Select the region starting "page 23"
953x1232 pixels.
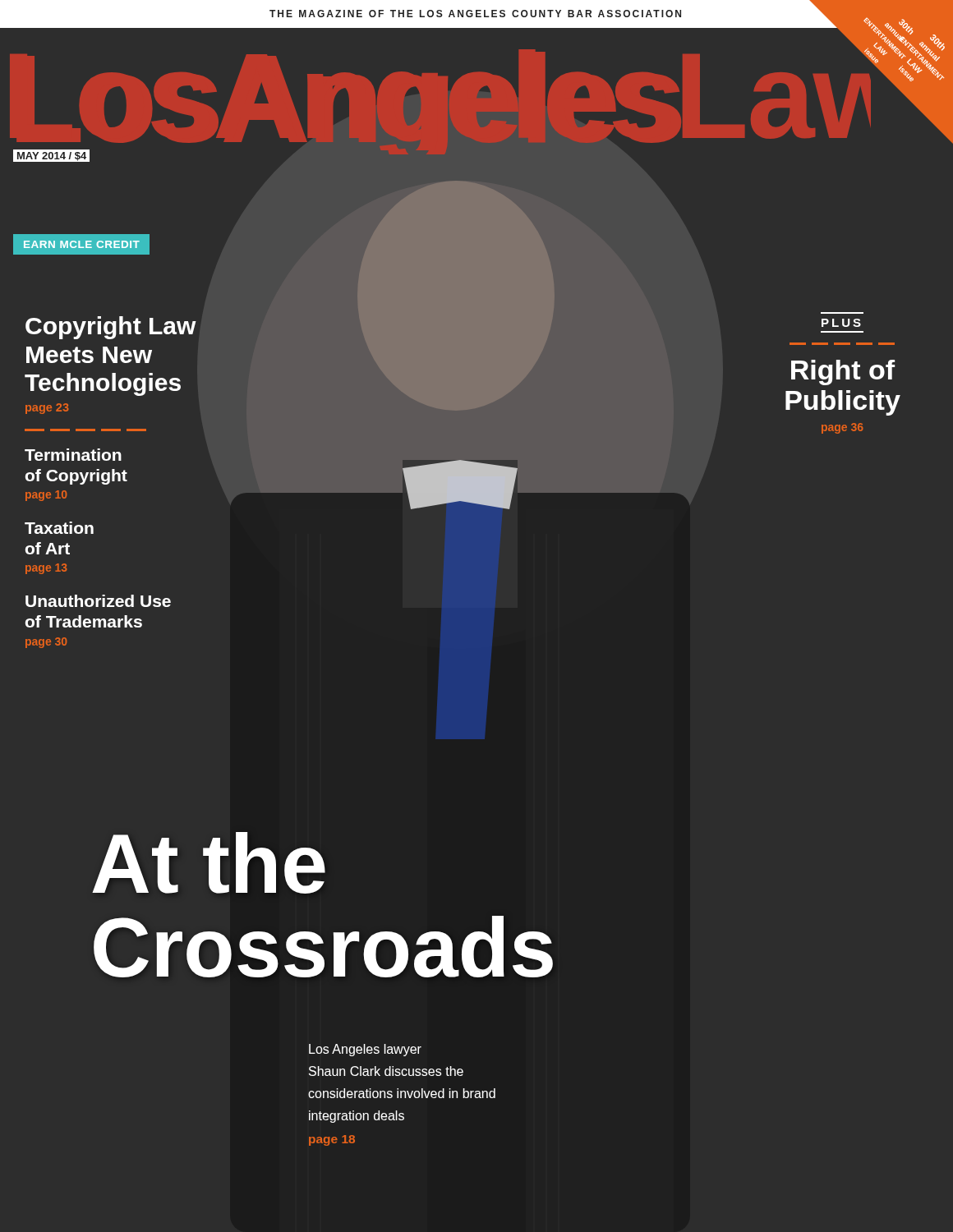[47, 407]
